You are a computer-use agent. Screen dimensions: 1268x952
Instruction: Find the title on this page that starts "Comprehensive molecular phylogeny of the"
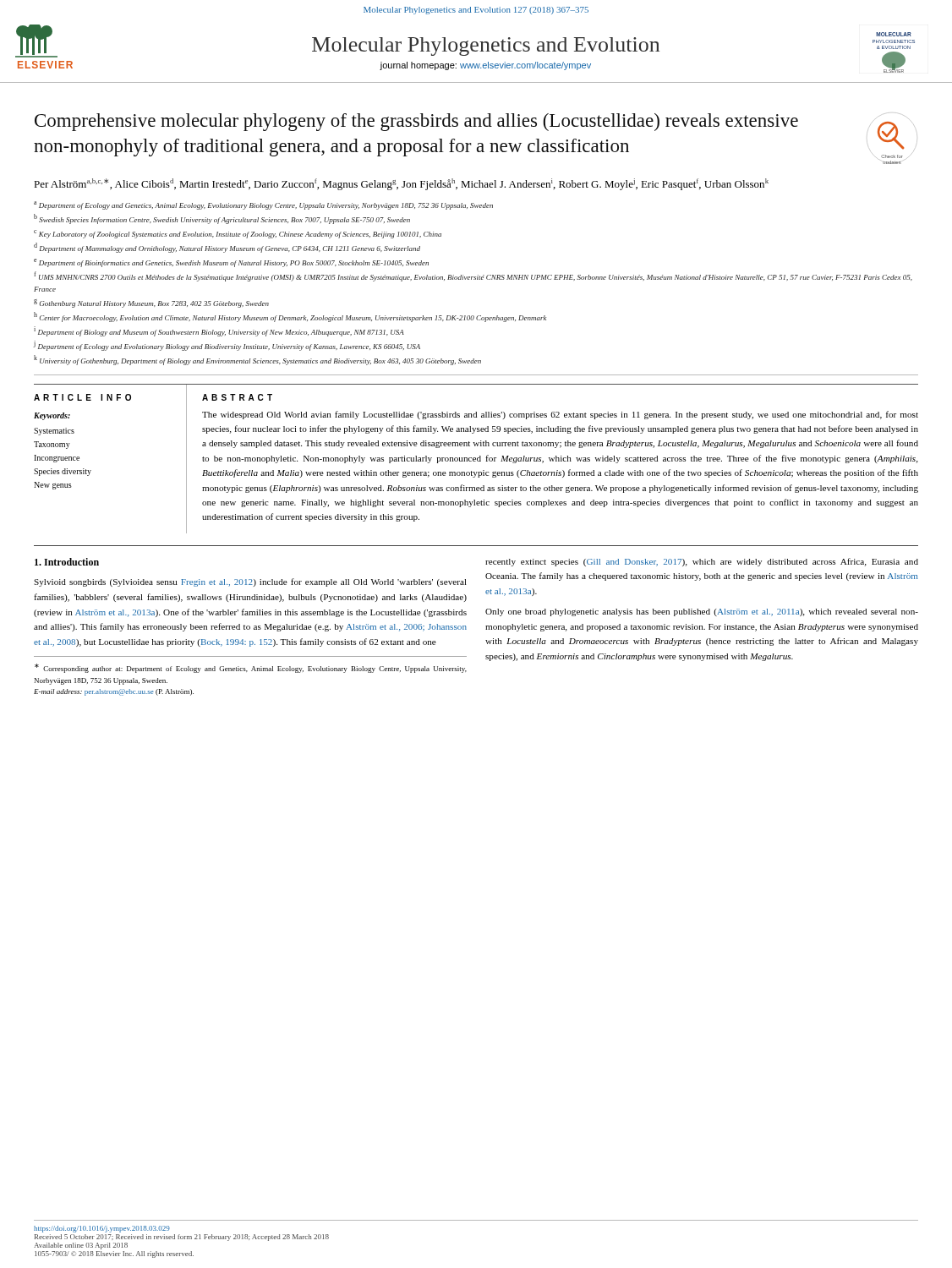(x=416, y=133)
